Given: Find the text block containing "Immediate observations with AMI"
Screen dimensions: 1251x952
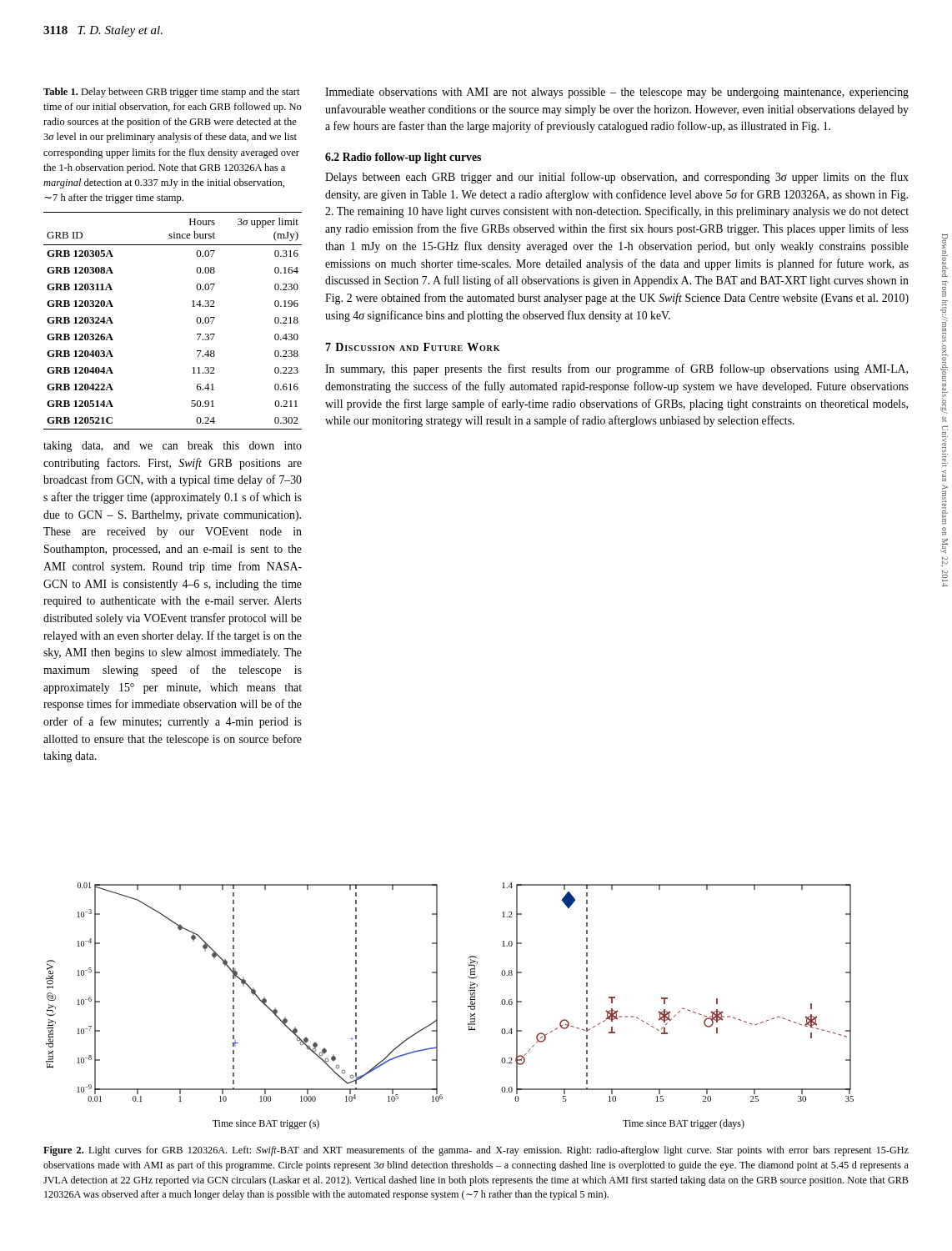Looking at the screenshot, I should [x=617, y=109].
